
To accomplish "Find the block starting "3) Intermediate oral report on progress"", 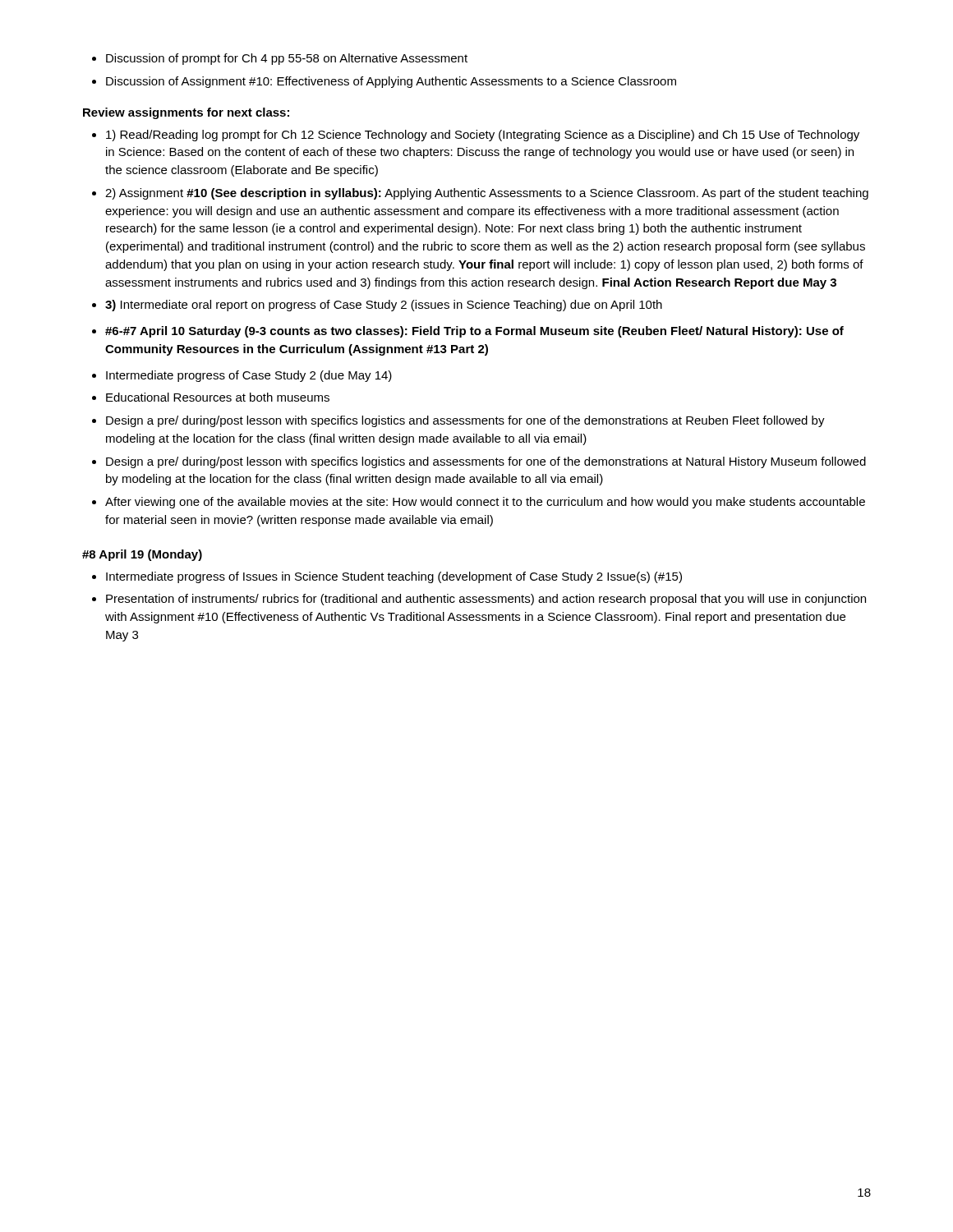I will (x=384, y=304).
